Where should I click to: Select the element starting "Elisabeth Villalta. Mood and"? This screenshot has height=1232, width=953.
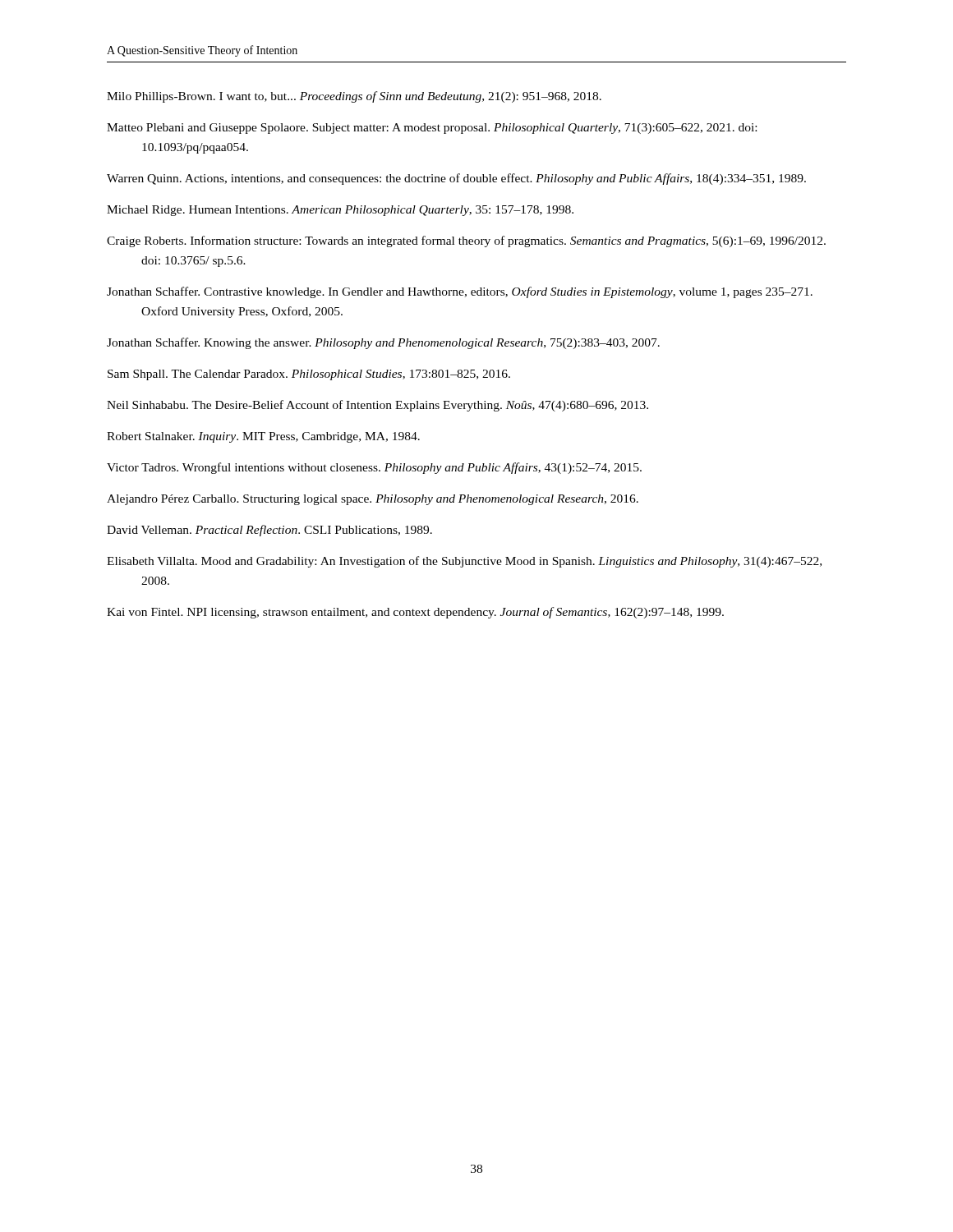[x=465, y=571]
